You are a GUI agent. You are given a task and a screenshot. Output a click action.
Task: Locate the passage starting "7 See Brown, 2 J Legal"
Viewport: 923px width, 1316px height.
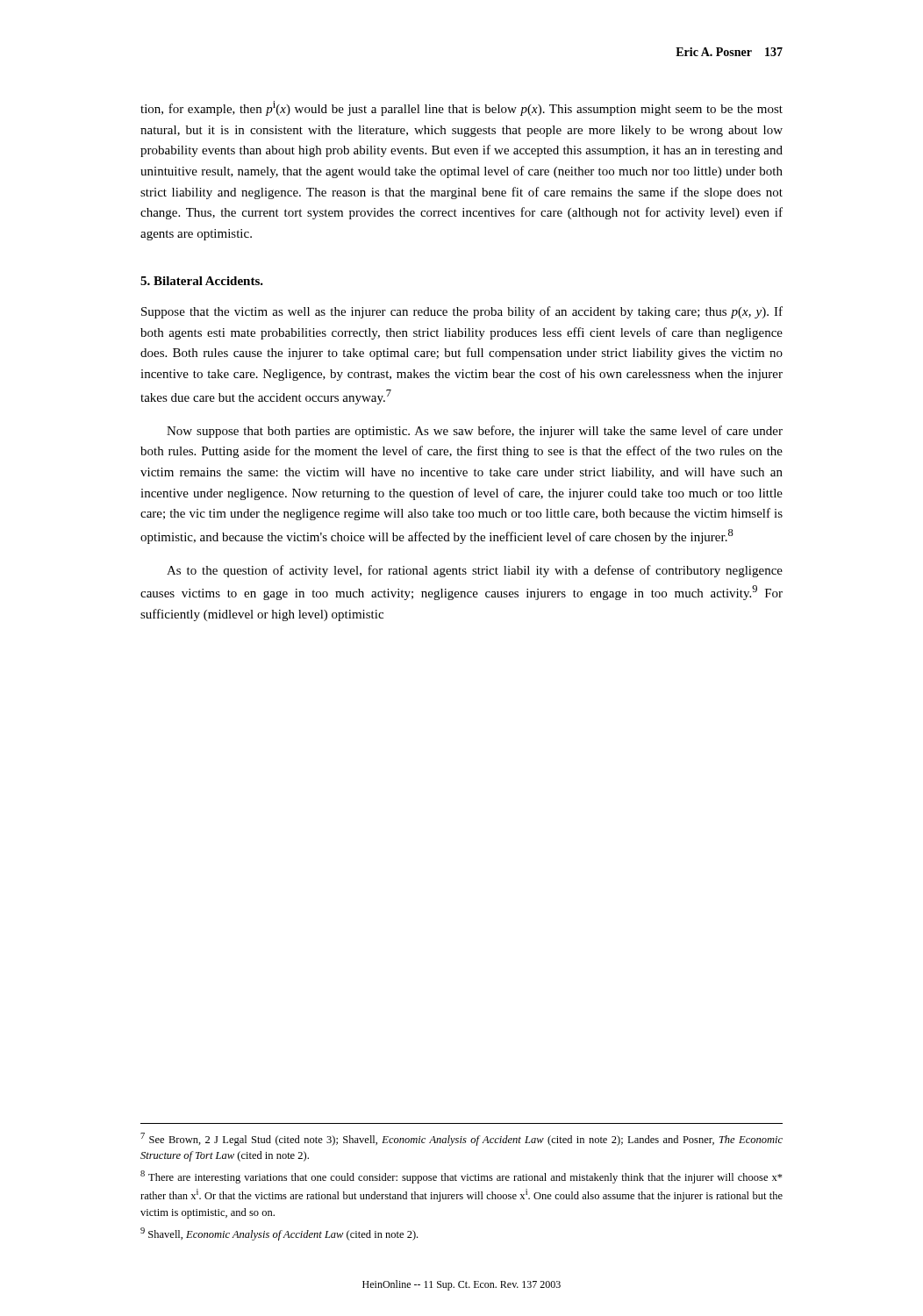pos(462,1146)
